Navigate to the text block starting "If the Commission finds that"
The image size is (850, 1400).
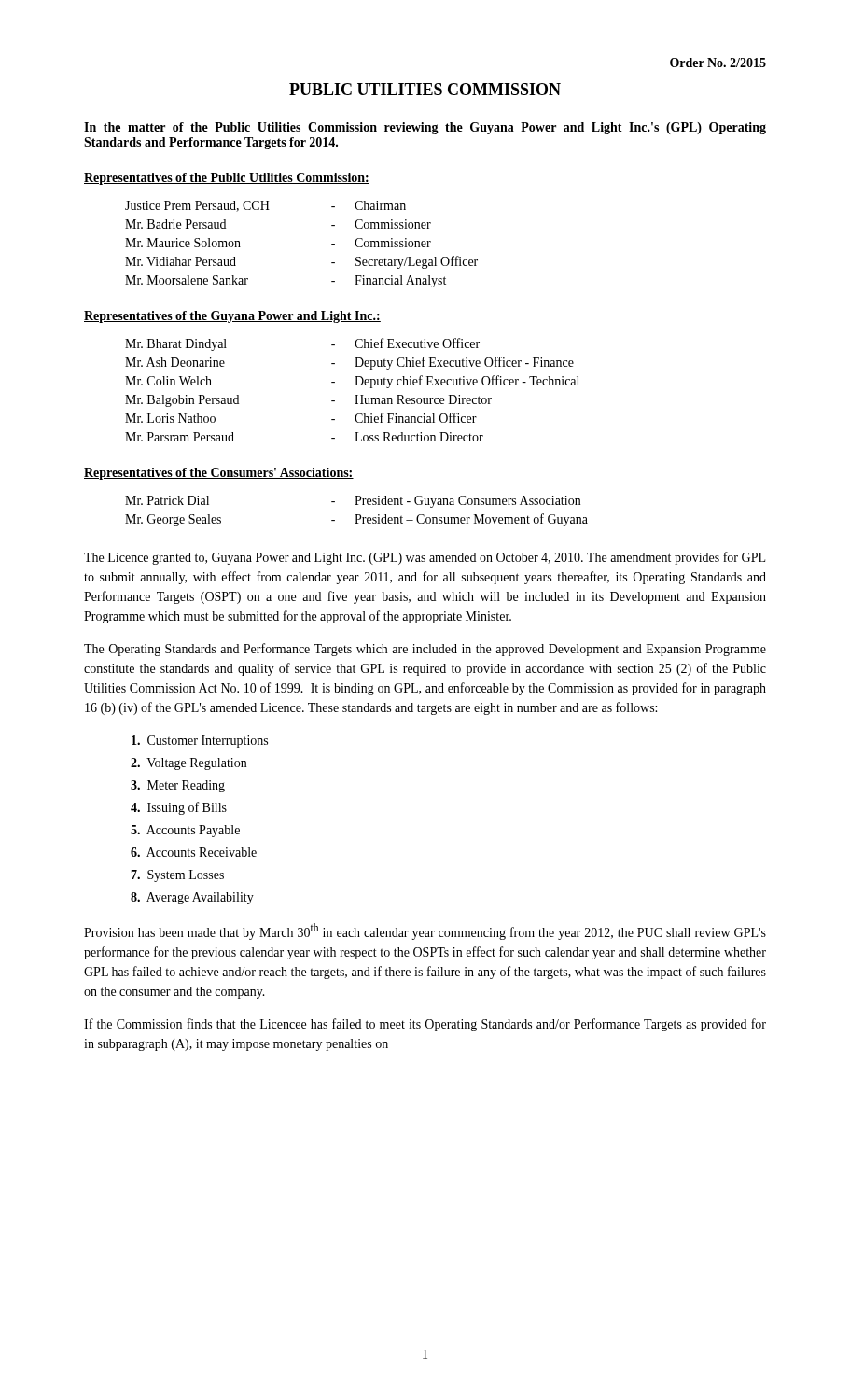425,1034
